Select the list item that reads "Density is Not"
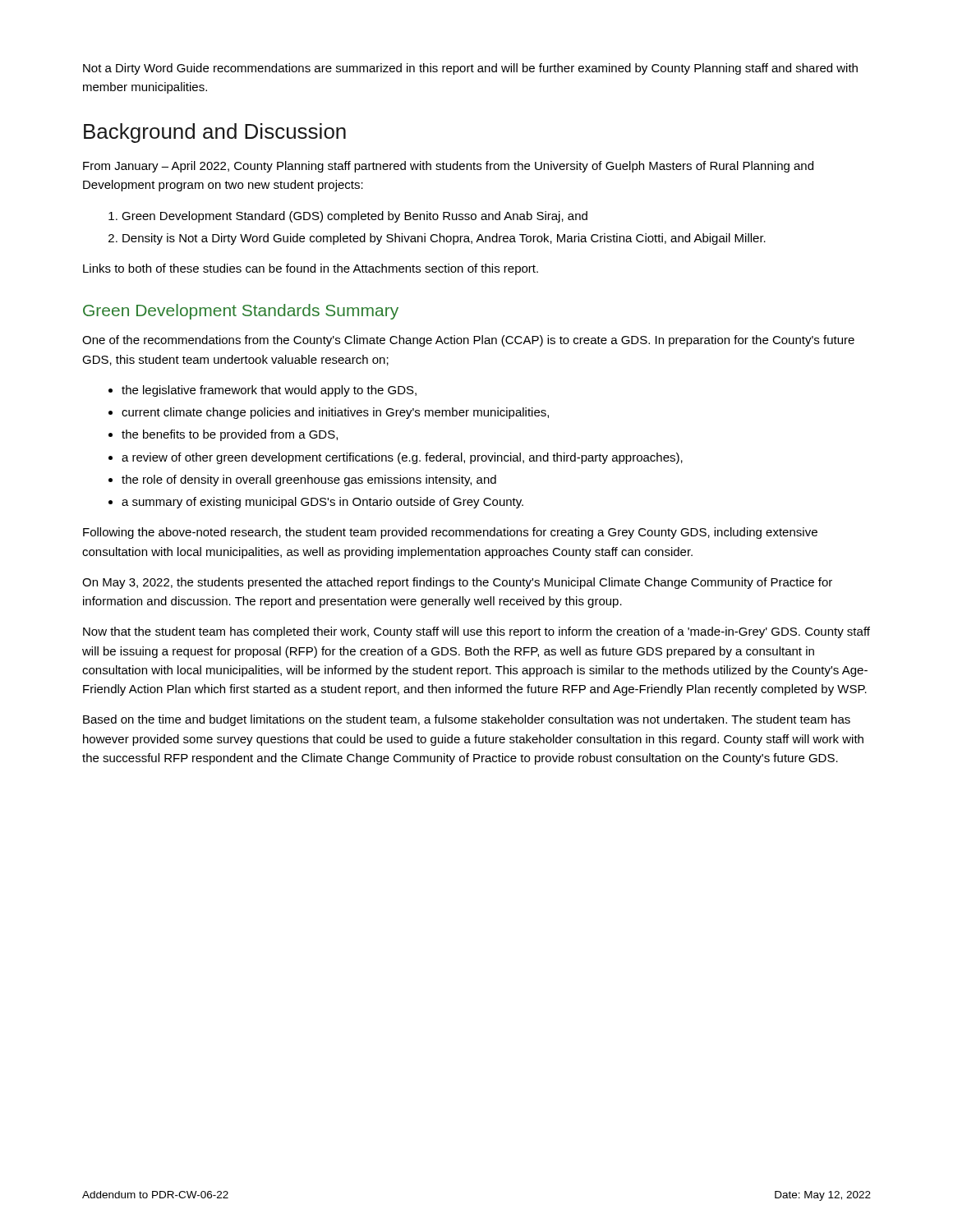This screenshot has width=953, height=1232. point(444,238)
